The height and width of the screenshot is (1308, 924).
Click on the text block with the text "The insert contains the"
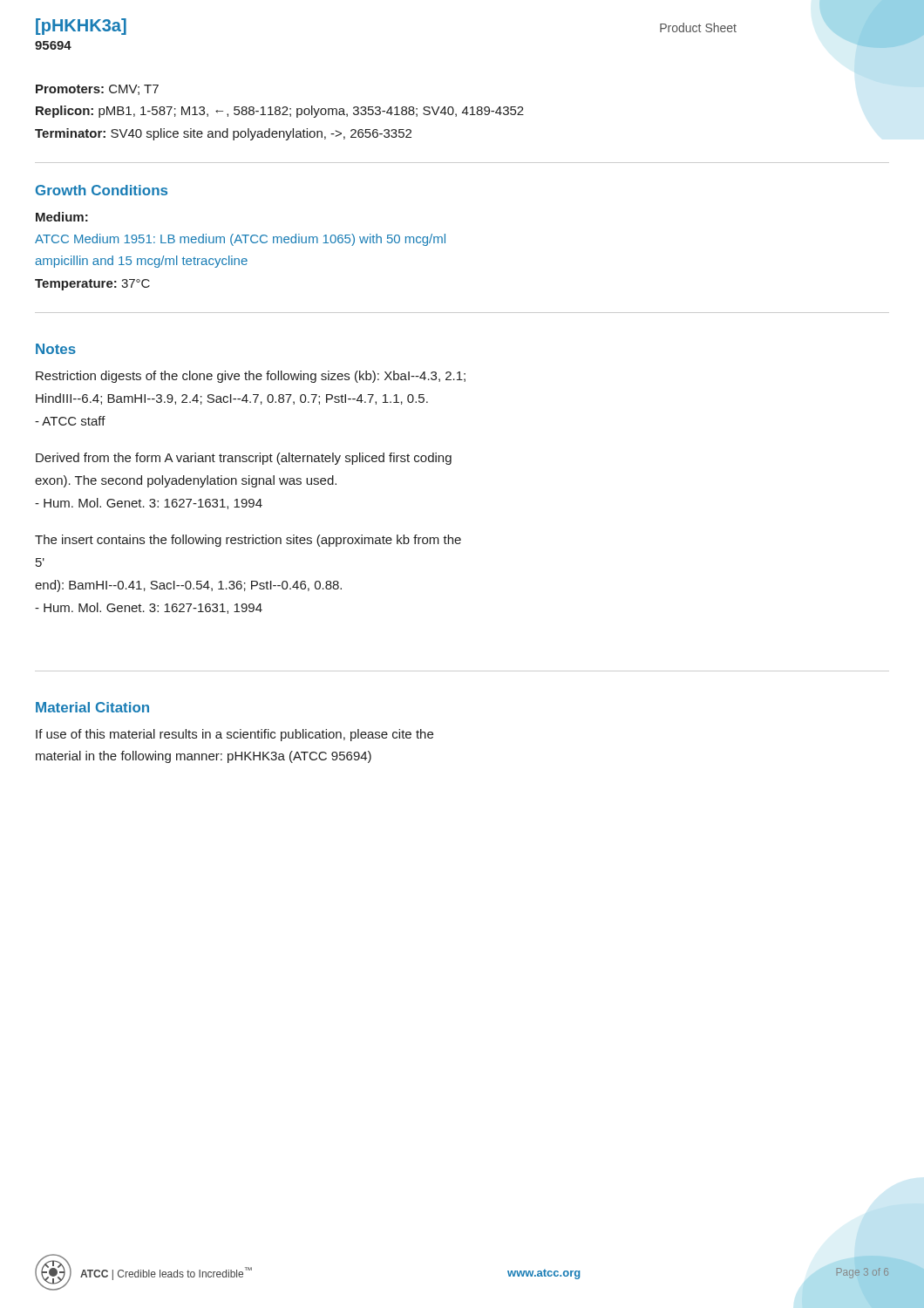pyautogui.click(x=248, y=541)
